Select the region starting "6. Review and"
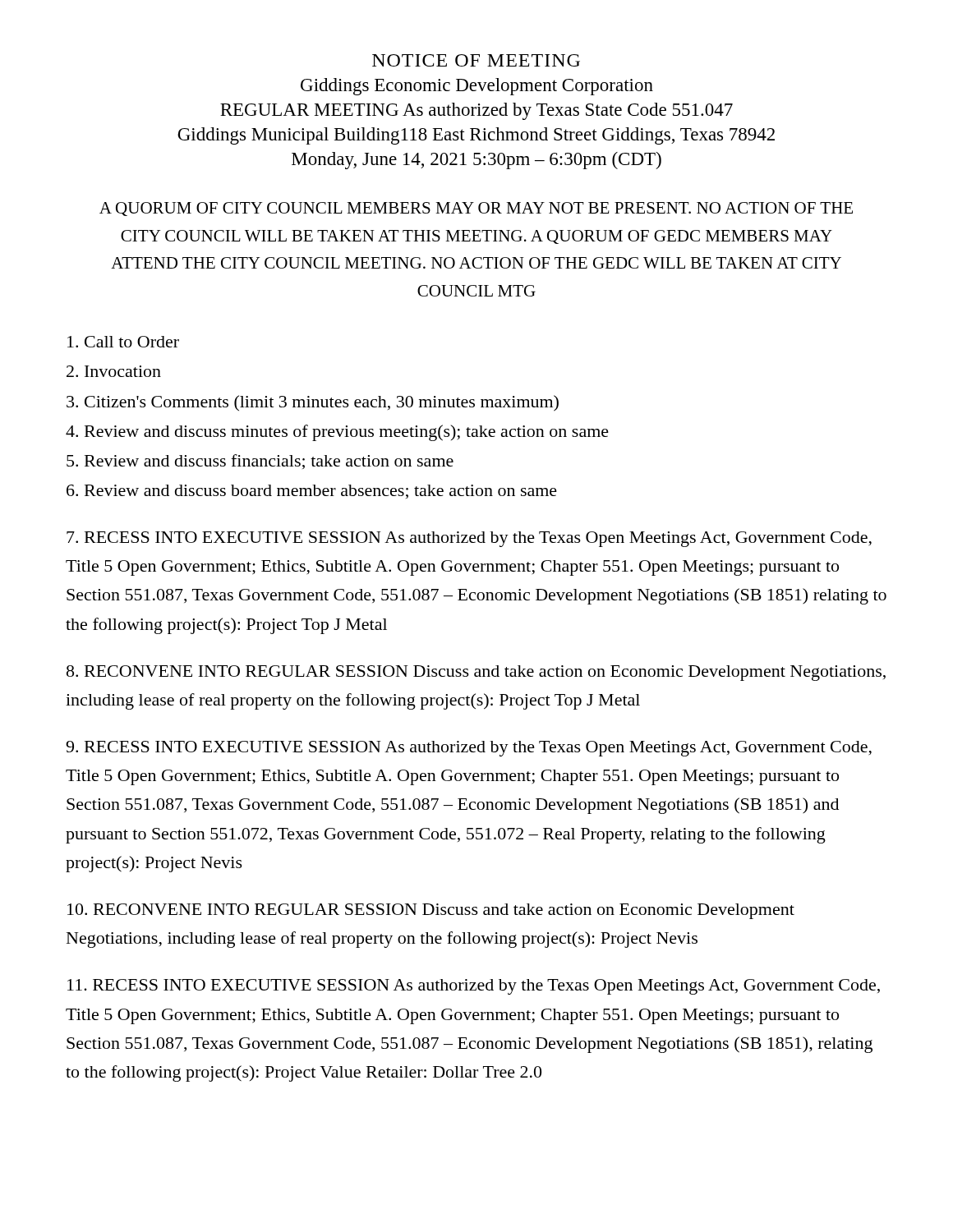This screenshot has width=953, height=1232. tap(311, 490)
